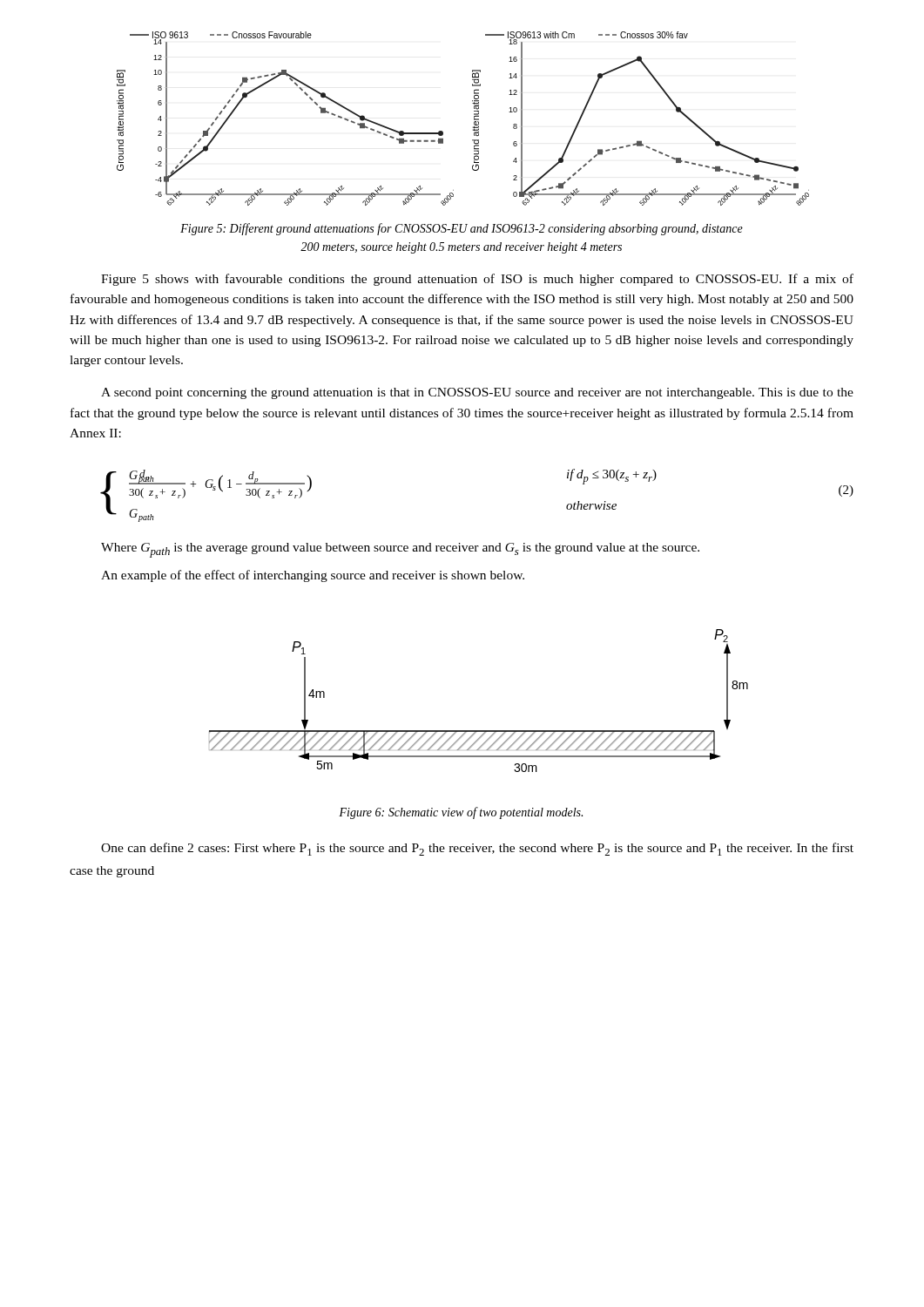Click the caption that begins "Figure 5: Different ground attenuations for CNOSSOS-EU"

[462, 238]
